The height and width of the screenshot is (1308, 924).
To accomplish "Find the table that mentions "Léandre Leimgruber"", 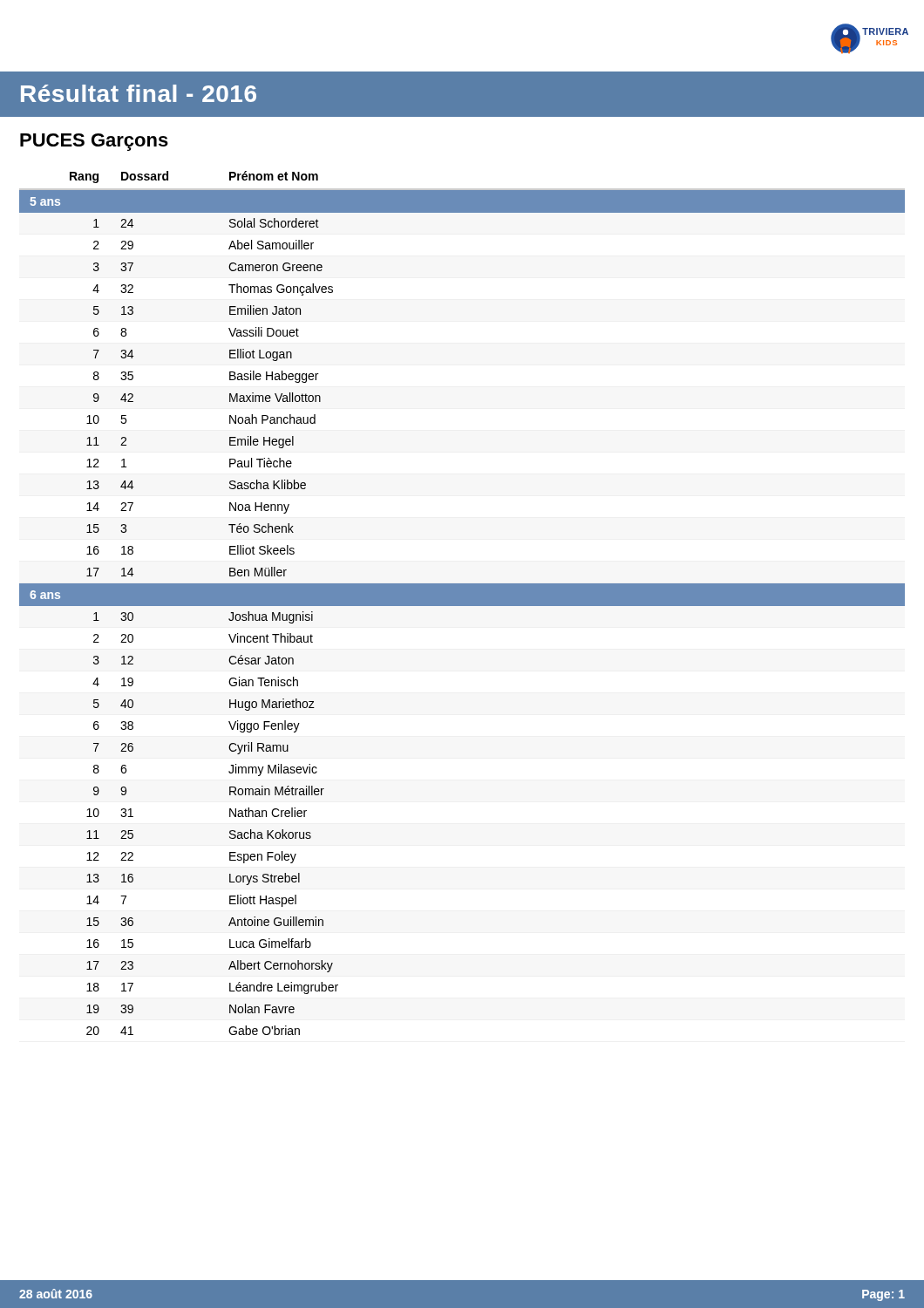I will pos(462,603).
